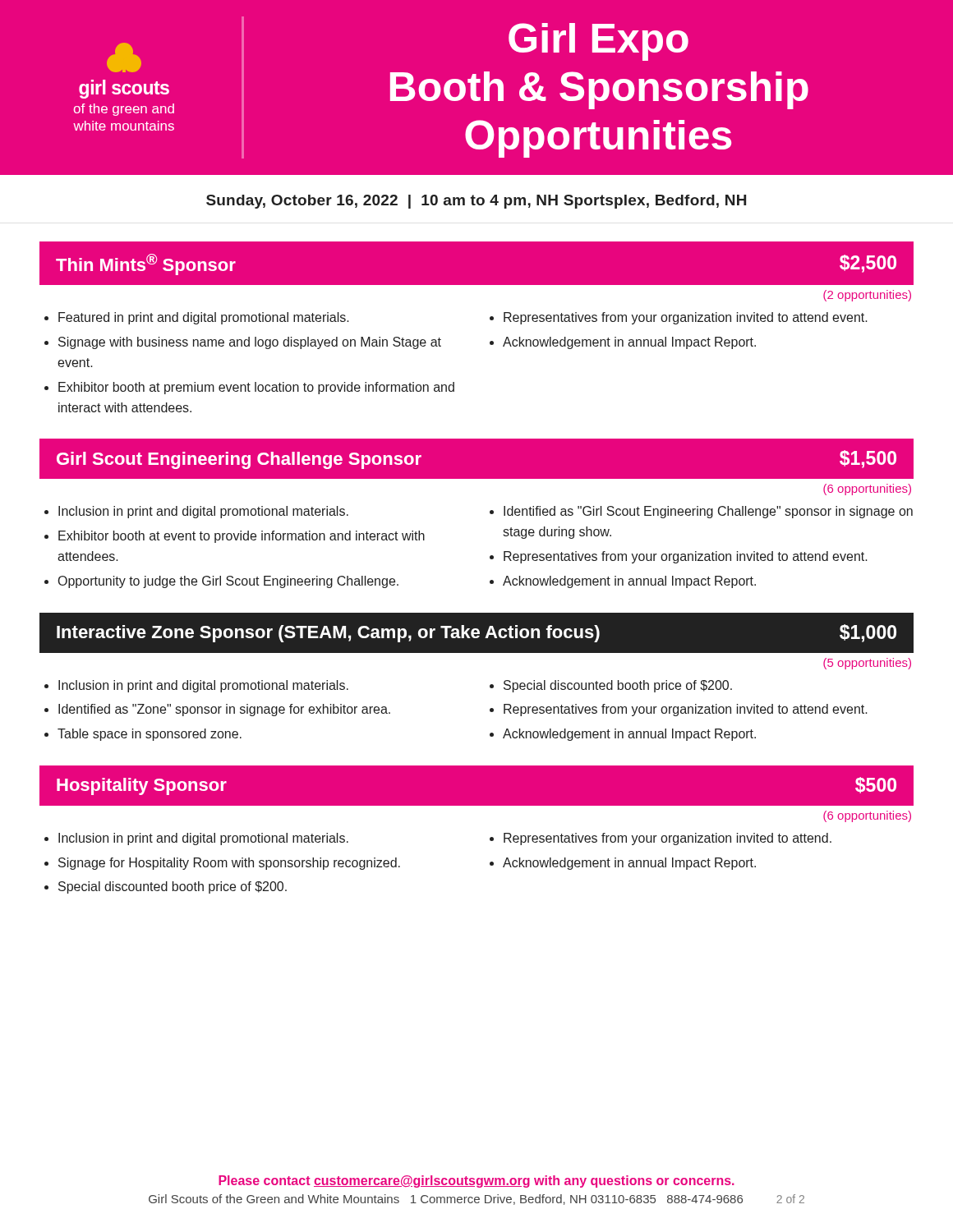The width and height of the screenshot is (953, 1232).
Task: Click on the list item with the text "Signage with business name and"
Action: click(249, 352)
